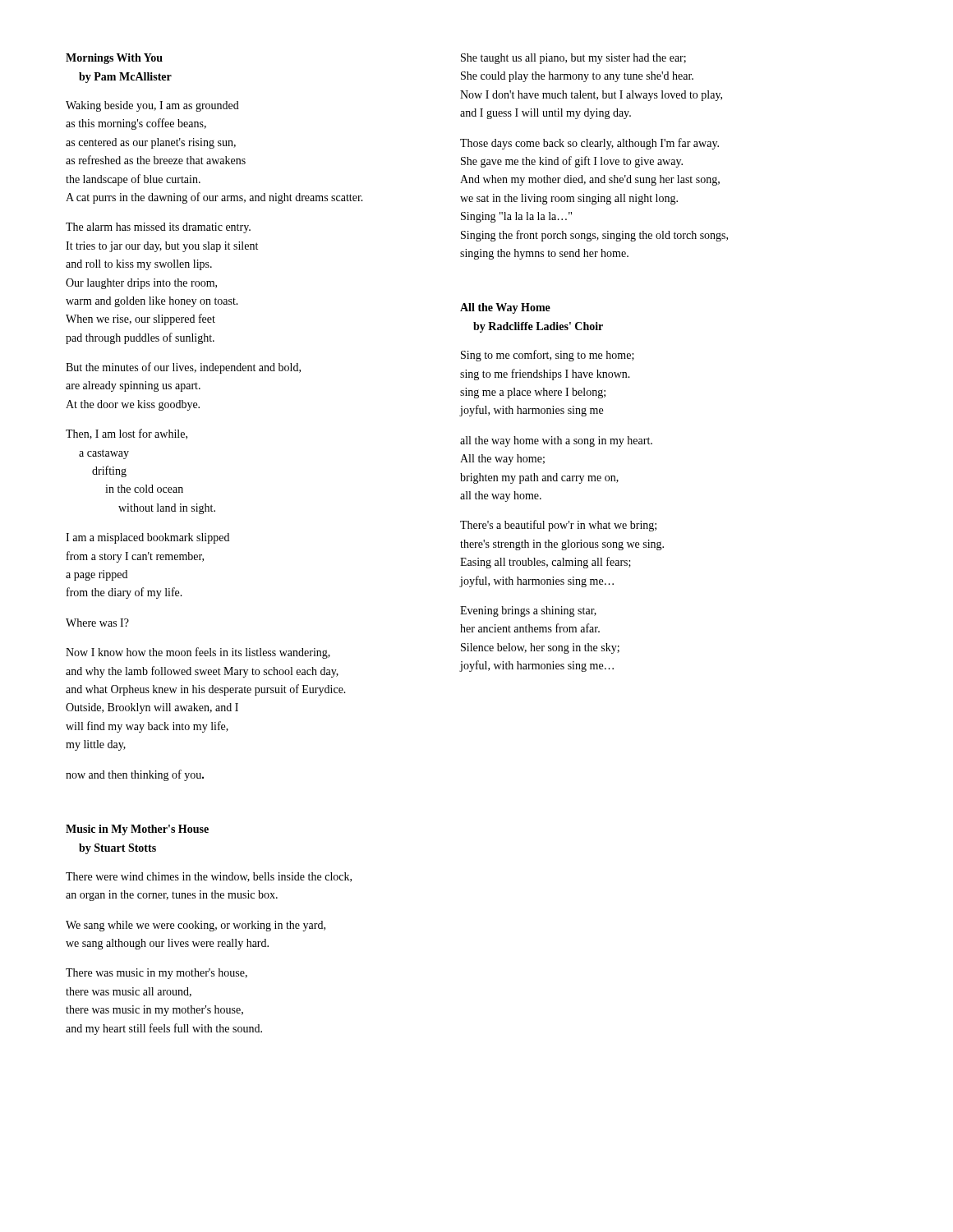The image size is (953, 1232).
Task: Find the text block starting "She taught us all piano, but my"
Action: [592, 86]
